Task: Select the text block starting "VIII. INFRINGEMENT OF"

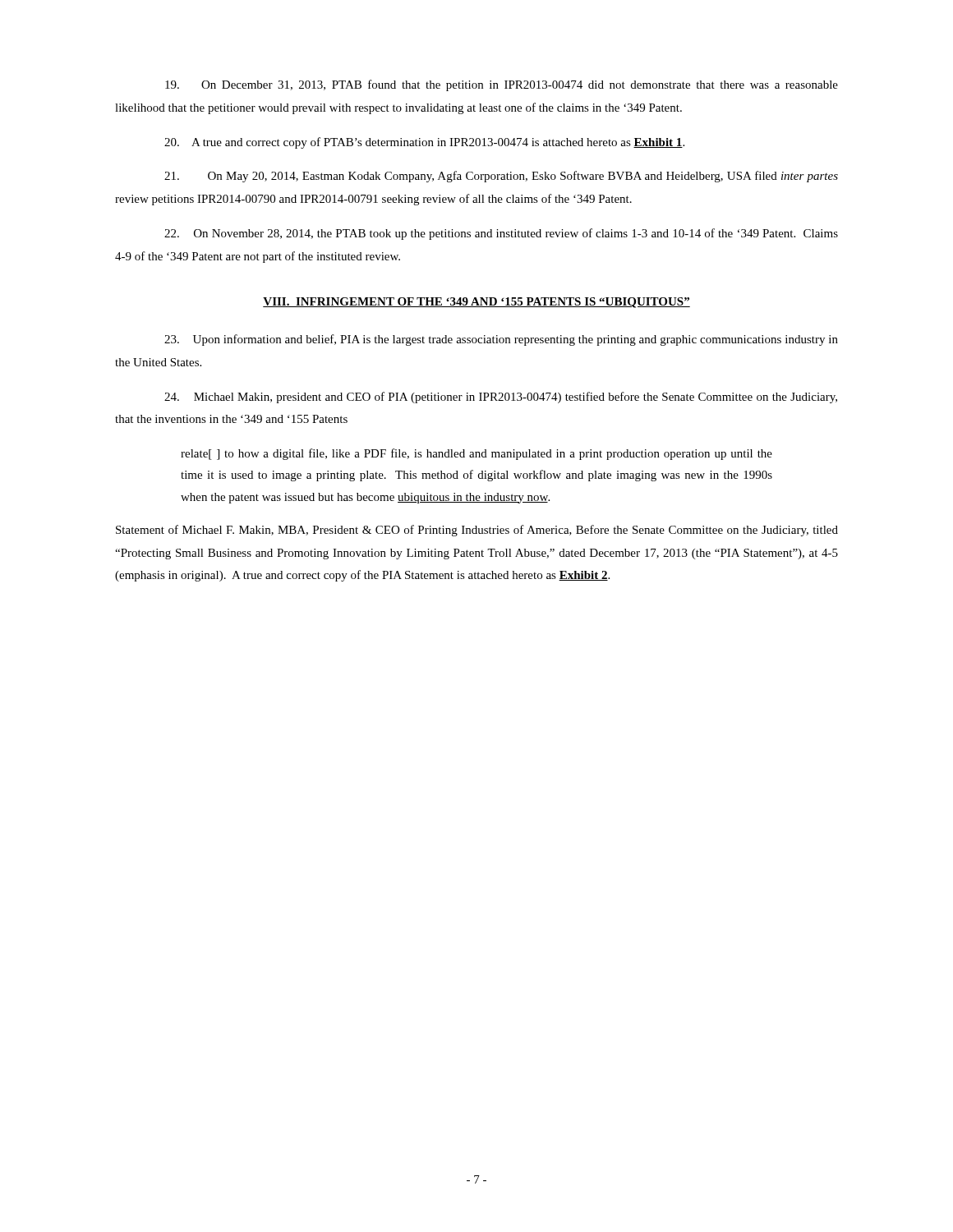Action: pos(476,302)
